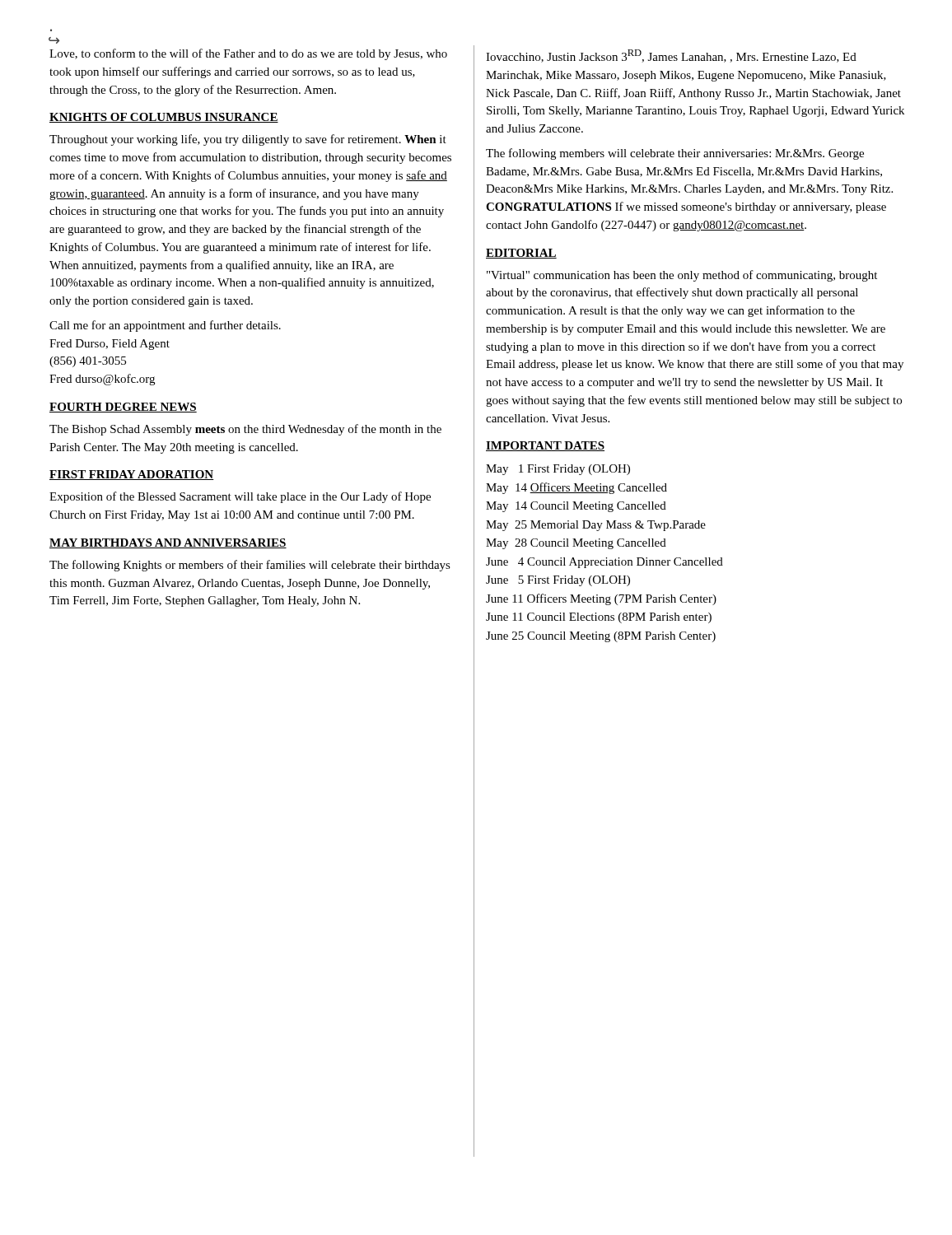This screenshot has width=952, height=1235.
Task: Locate the block of text that opens with "June 11 Officers Meeting"
Action: [x=601, y=598]
